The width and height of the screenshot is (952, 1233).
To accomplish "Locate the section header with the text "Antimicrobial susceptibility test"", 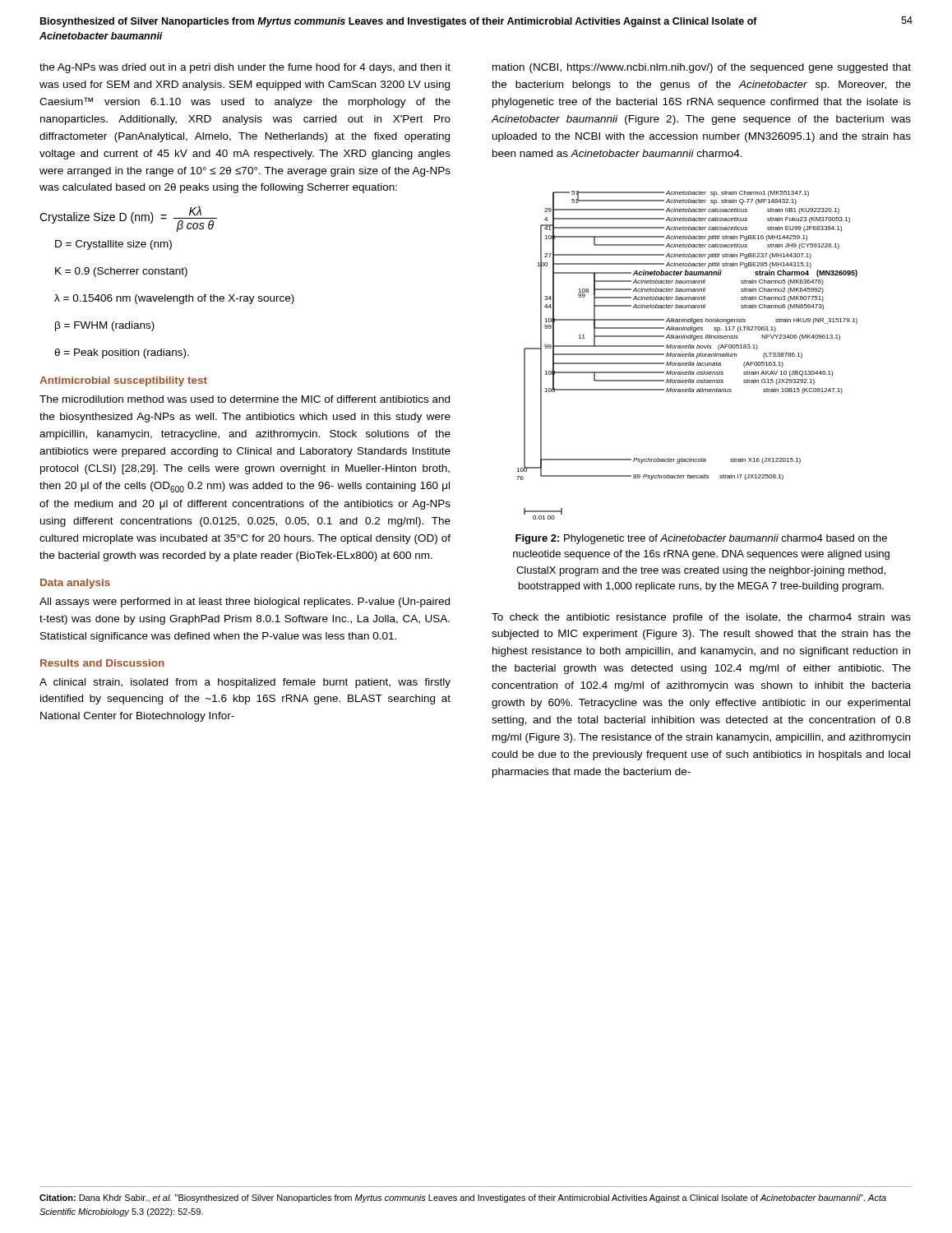I will click(123, 380).
